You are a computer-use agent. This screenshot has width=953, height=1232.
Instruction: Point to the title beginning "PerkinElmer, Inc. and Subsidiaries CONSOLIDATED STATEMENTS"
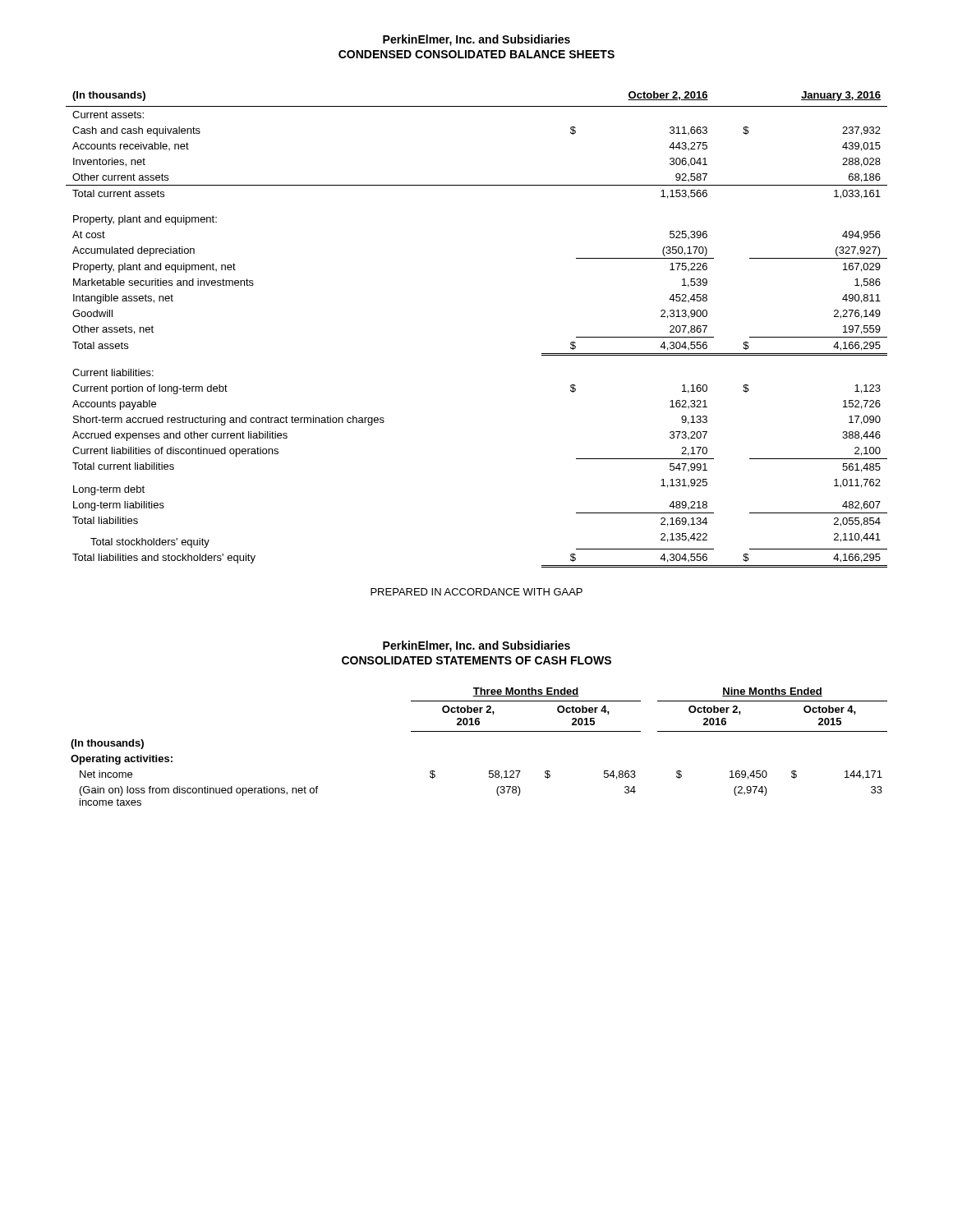(x=476, y=653)
